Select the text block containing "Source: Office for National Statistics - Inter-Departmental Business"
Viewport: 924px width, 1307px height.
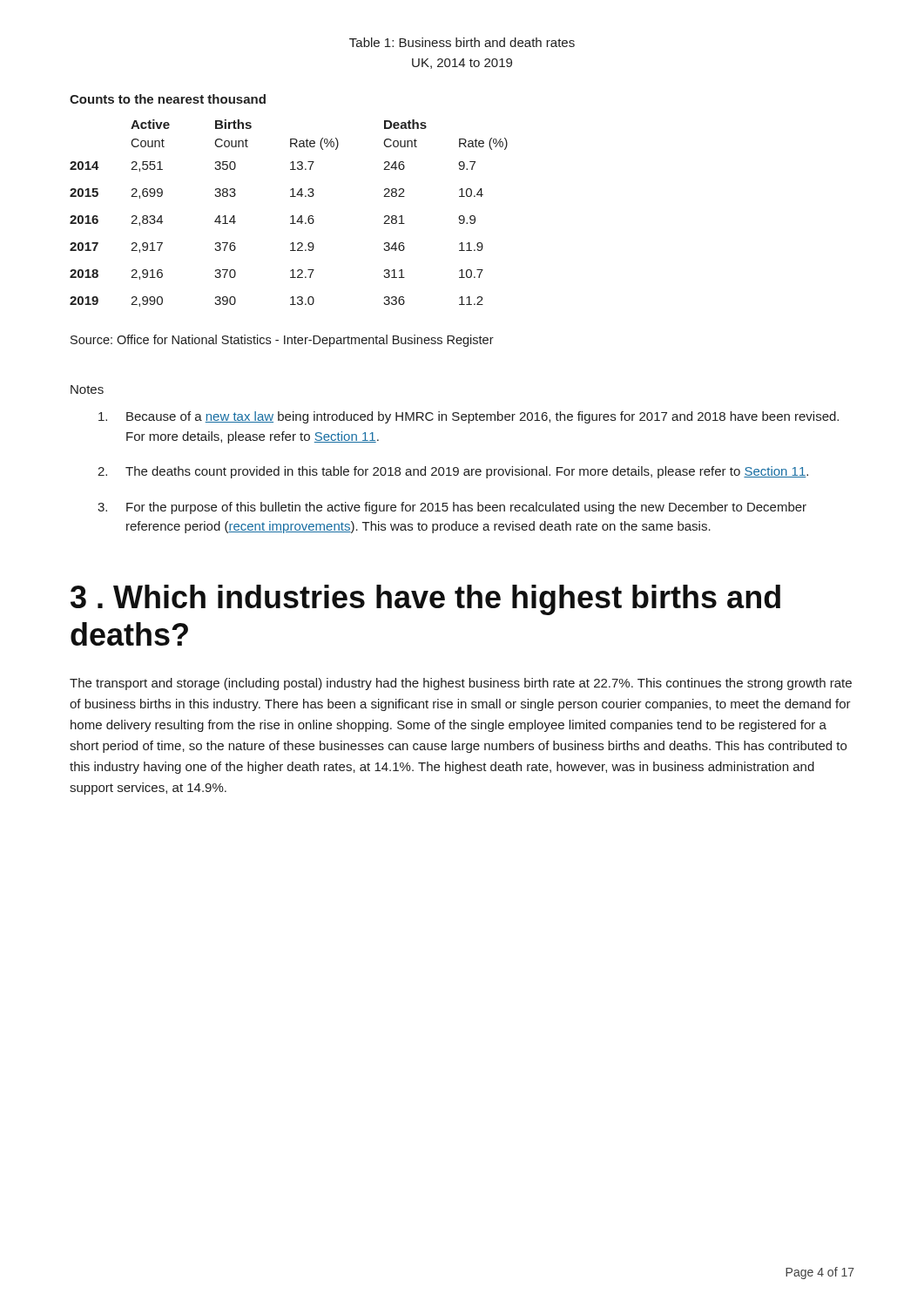click(281, 340)
